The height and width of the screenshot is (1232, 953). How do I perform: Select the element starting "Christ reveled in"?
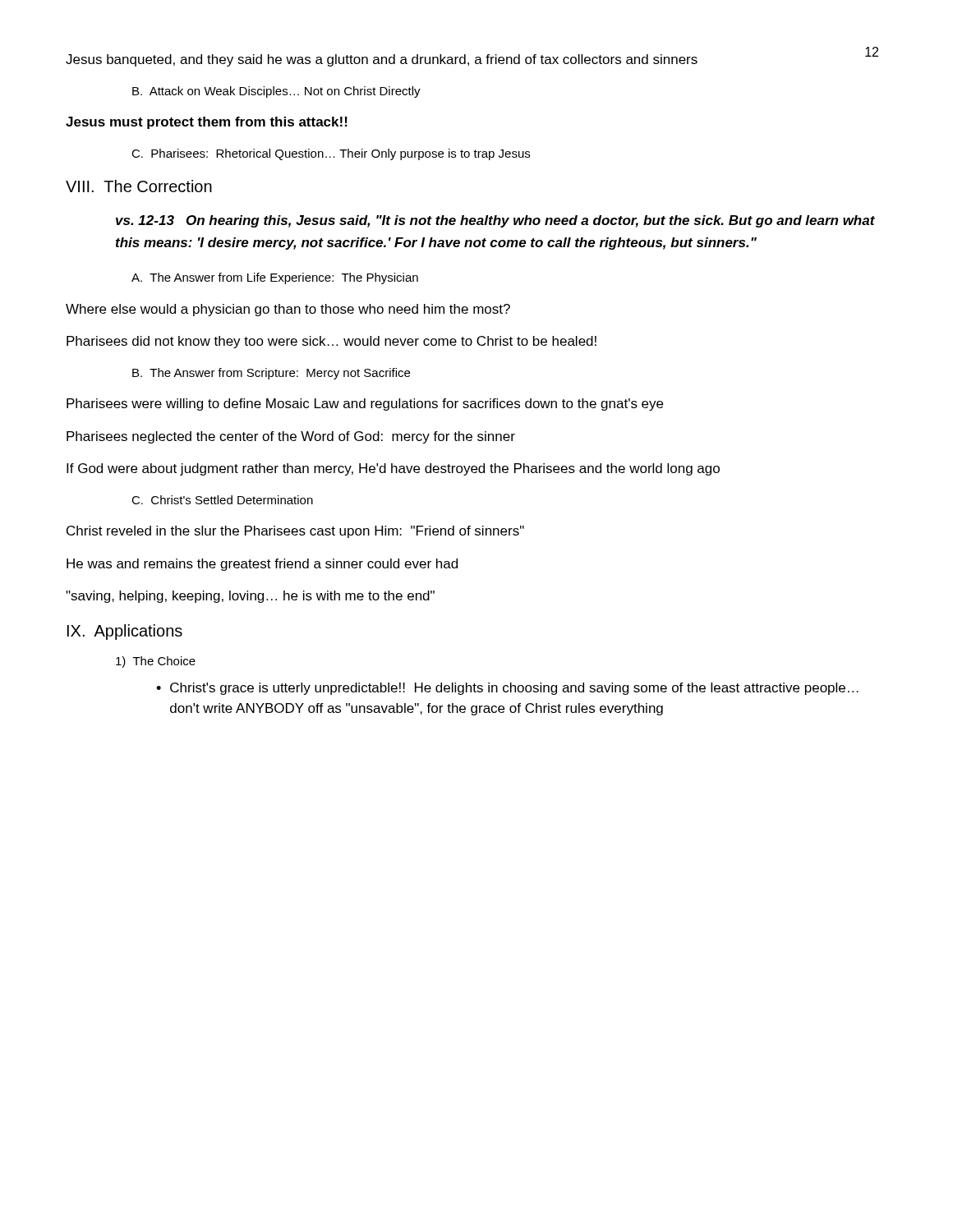295,531
